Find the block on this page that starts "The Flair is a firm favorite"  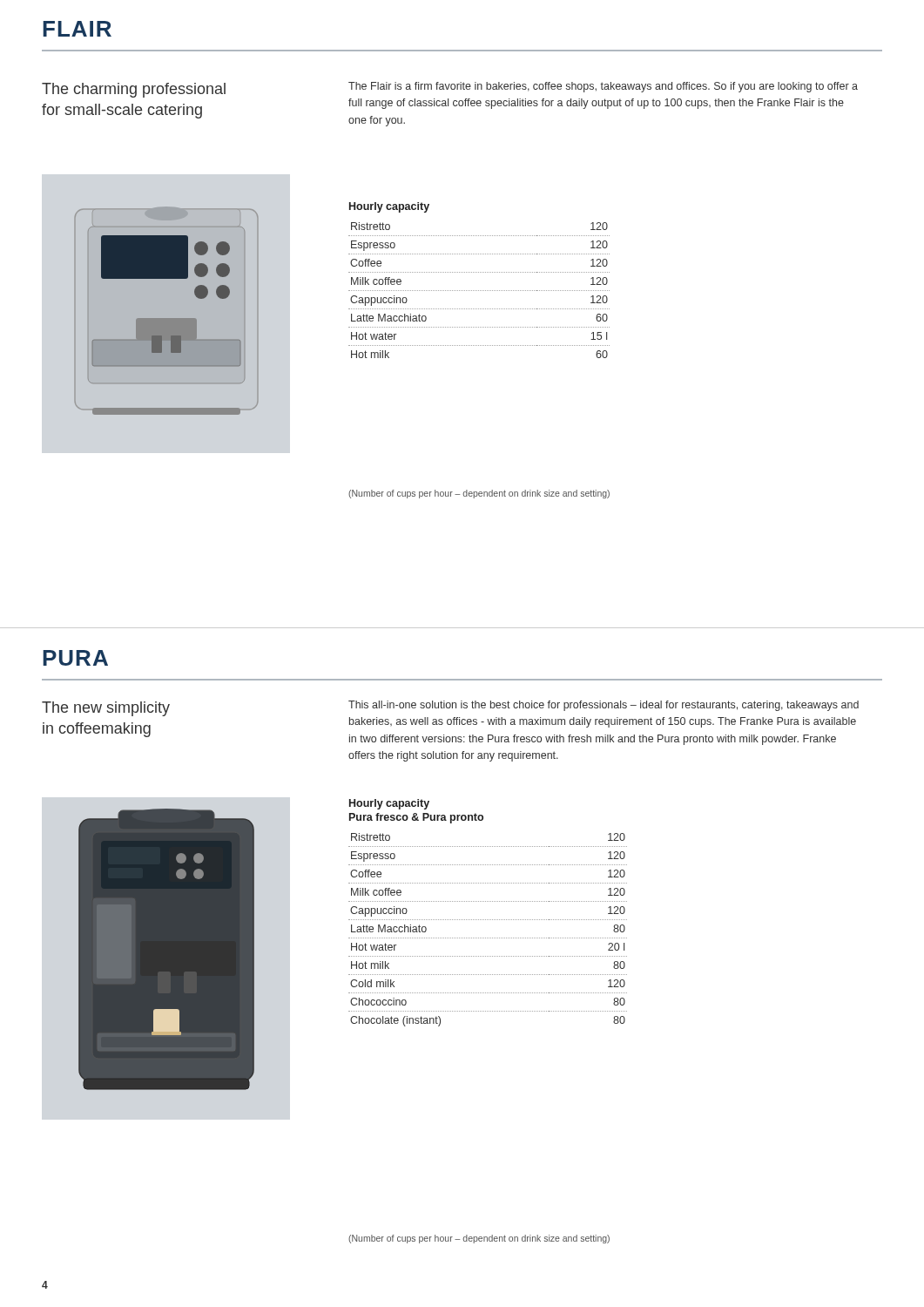603,103
